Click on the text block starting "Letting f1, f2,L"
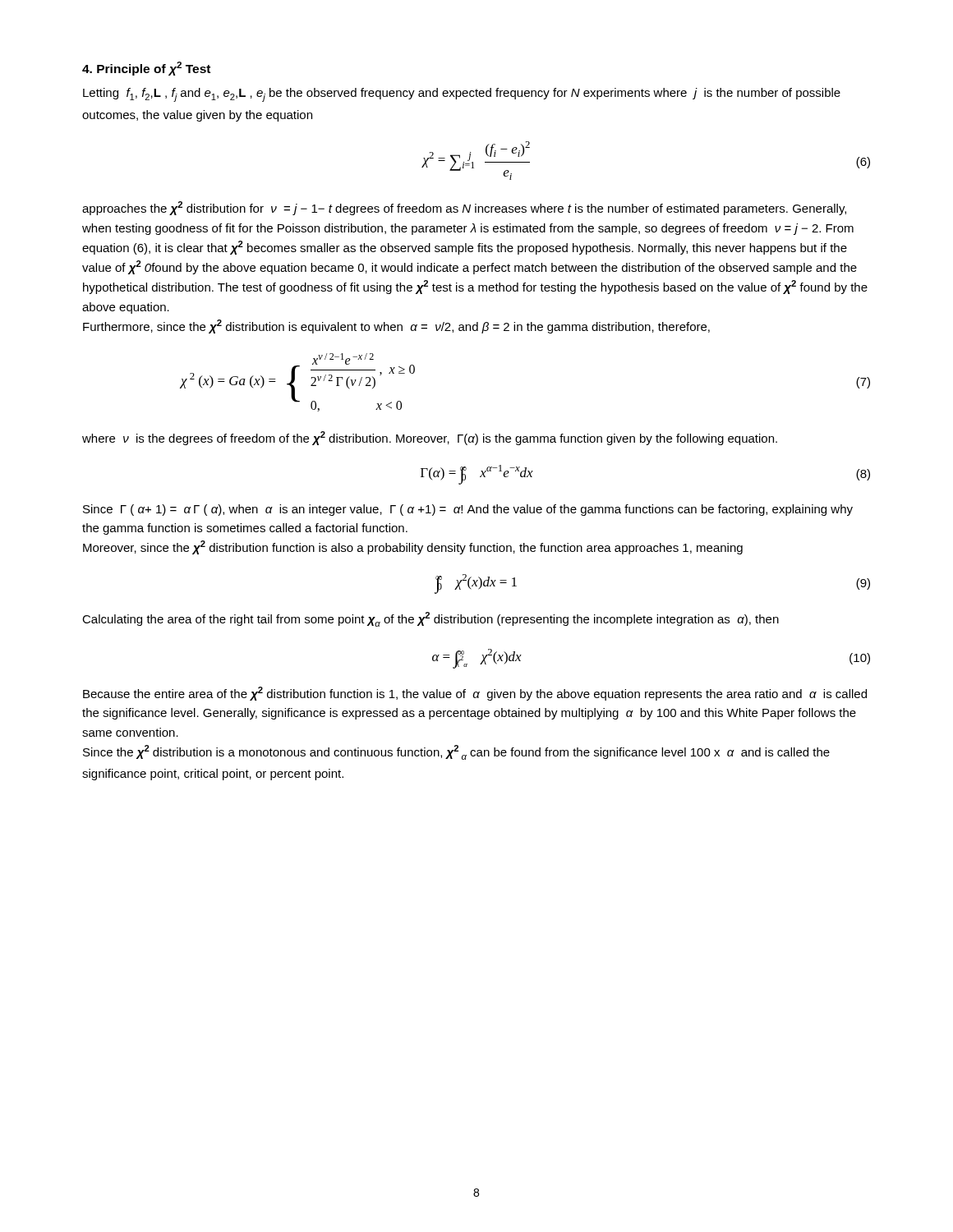This screenshot has width=953, height=1232. coord(461,103)
